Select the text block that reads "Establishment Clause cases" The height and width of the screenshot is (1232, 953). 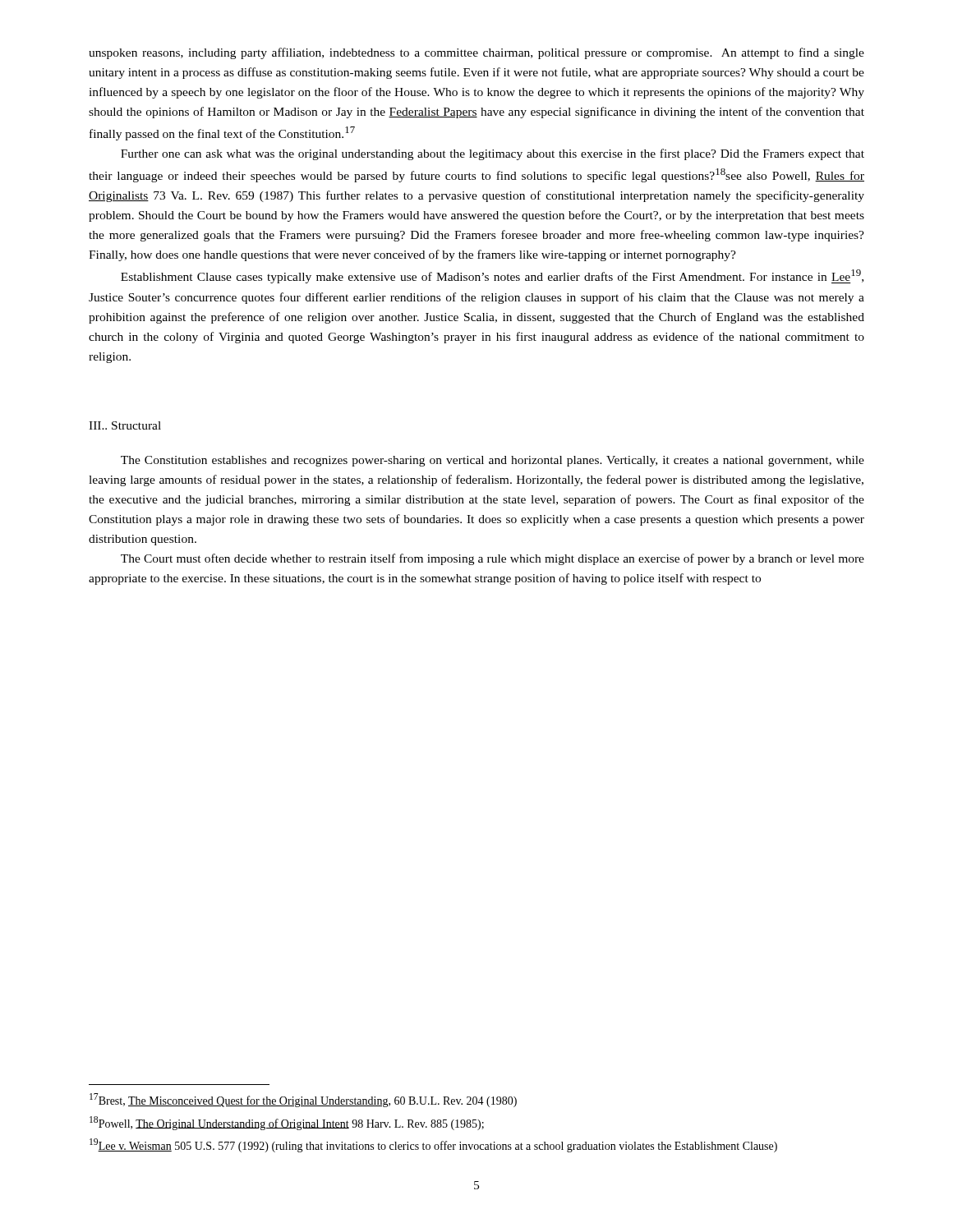tap(476, 315)
